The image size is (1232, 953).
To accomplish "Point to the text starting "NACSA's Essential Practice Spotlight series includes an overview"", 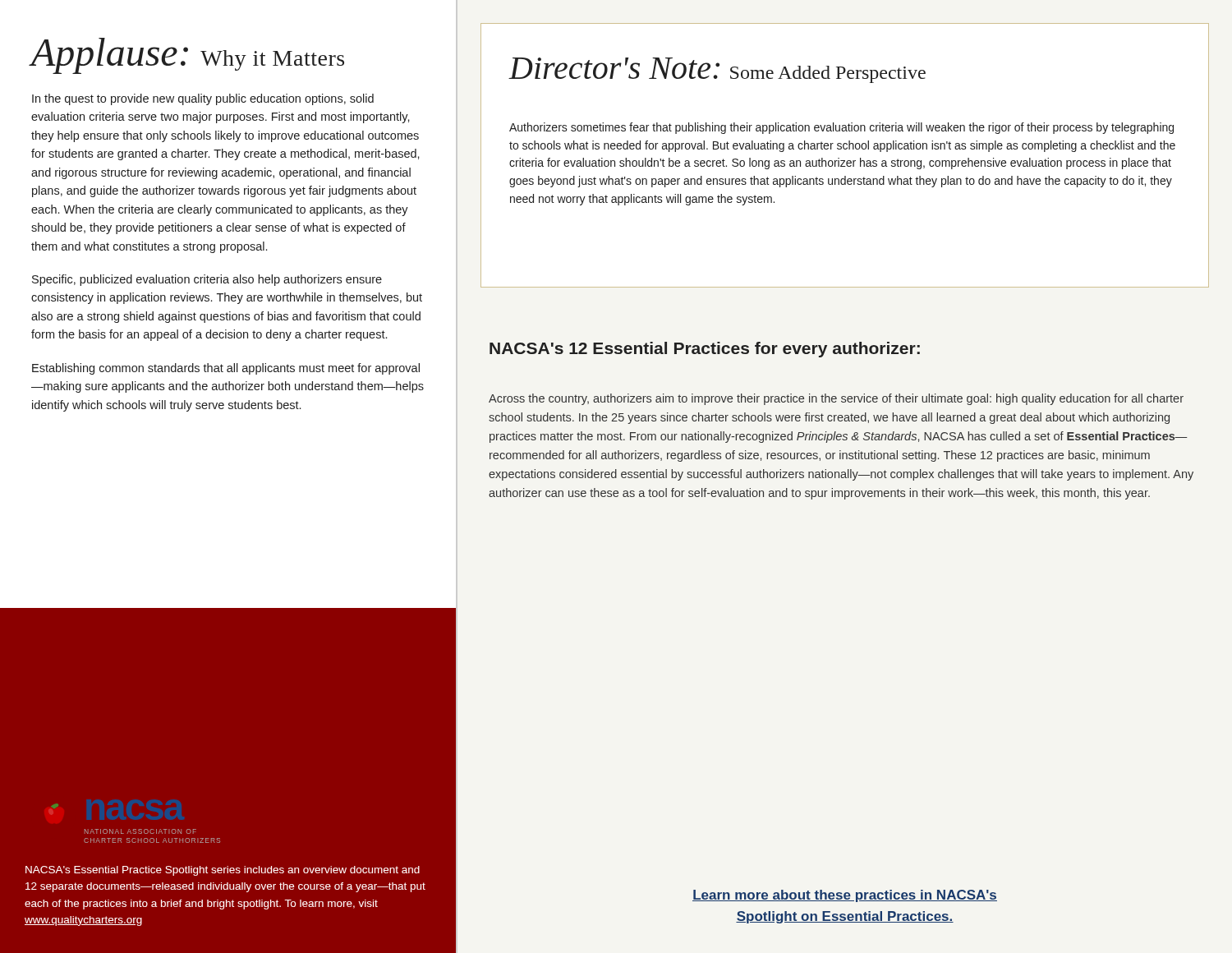I will pos(225,895).
